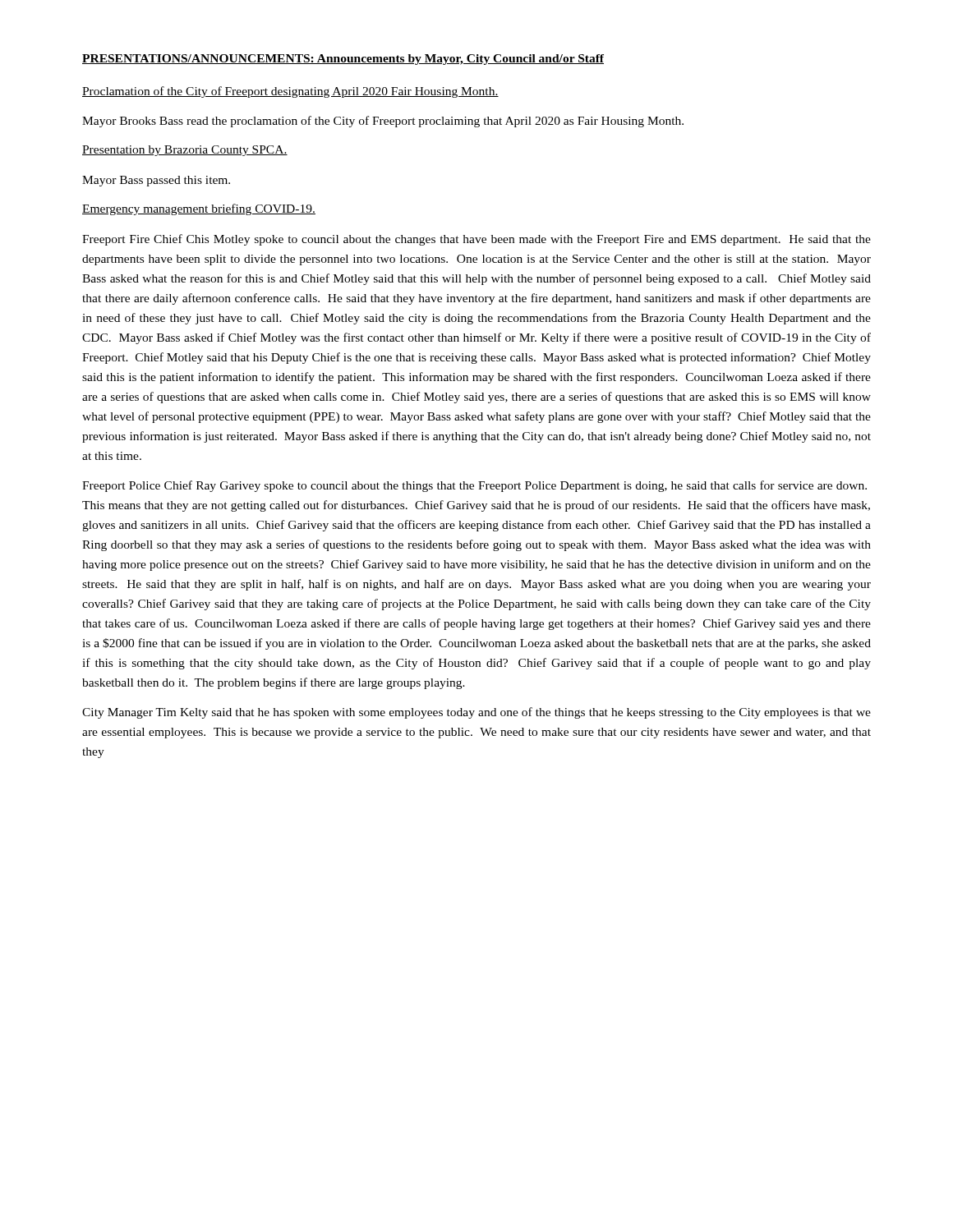Screen dimensions: 1232x953
Task: Find the block on this page that starts "Freeport Police Chief Ray Garivey spoke to"
Action: pos(476,584)
